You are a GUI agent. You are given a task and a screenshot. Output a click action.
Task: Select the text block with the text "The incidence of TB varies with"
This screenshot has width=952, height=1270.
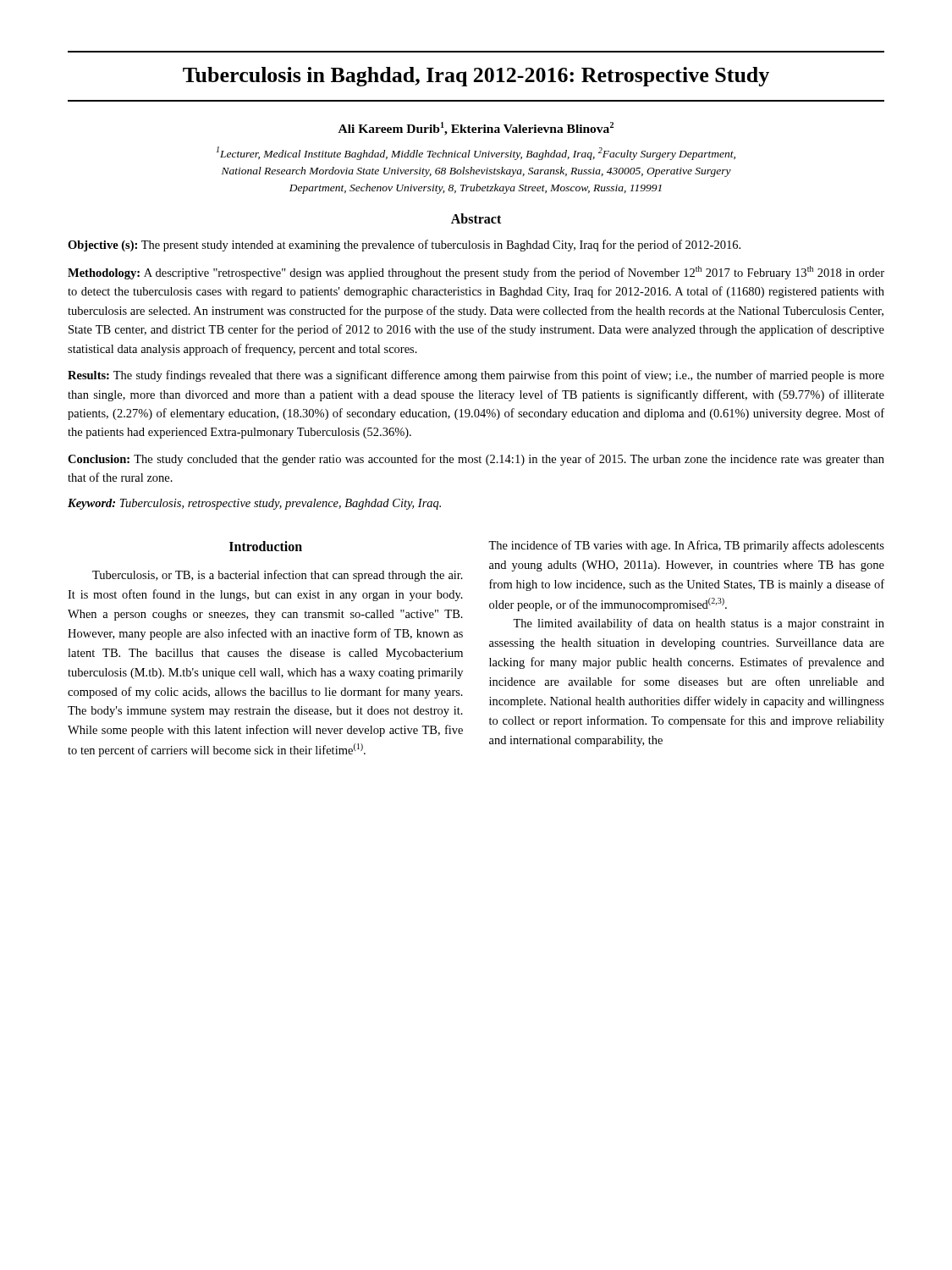[686, 643]
